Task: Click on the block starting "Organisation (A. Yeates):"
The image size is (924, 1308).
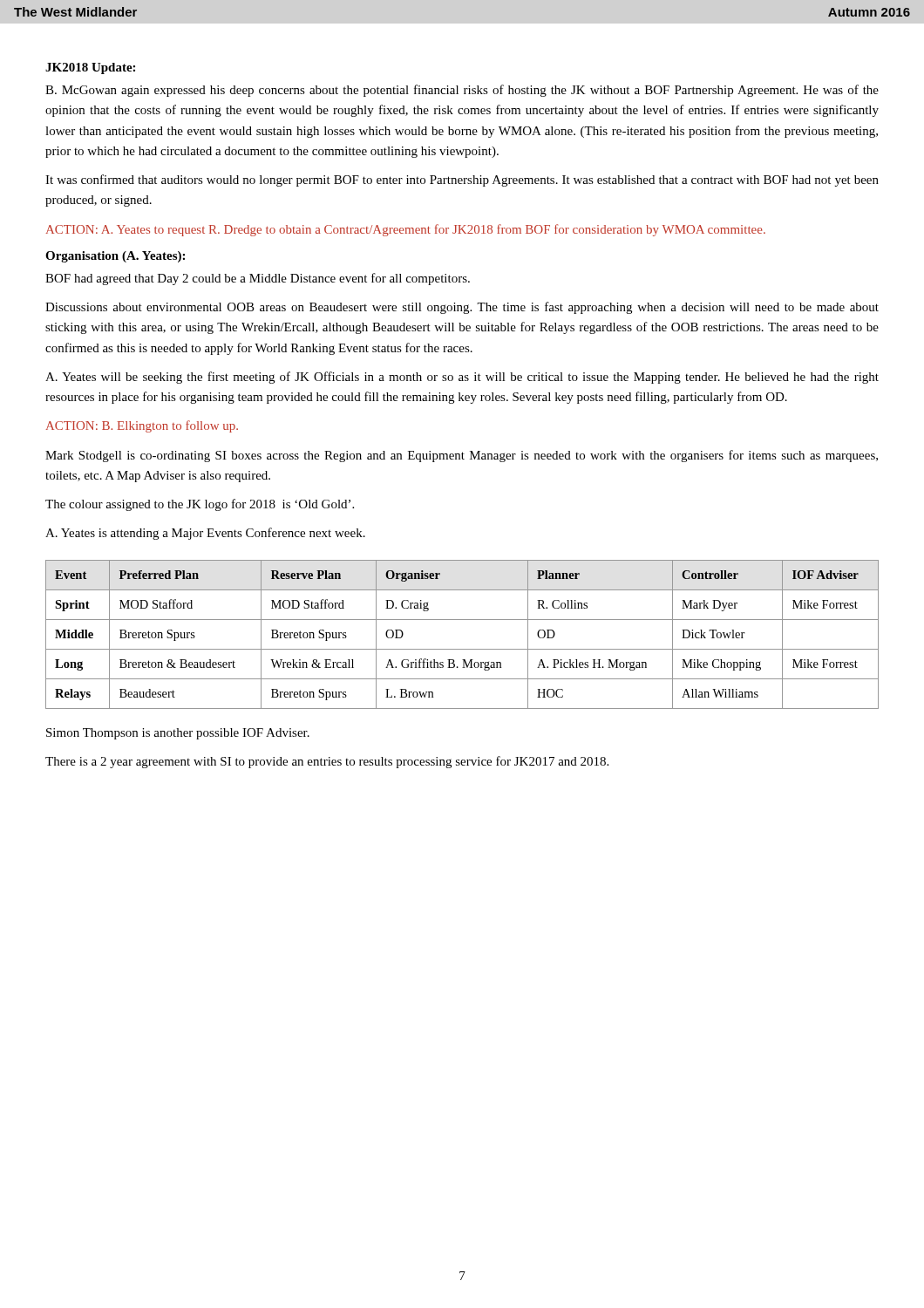Action: point(116,255)
